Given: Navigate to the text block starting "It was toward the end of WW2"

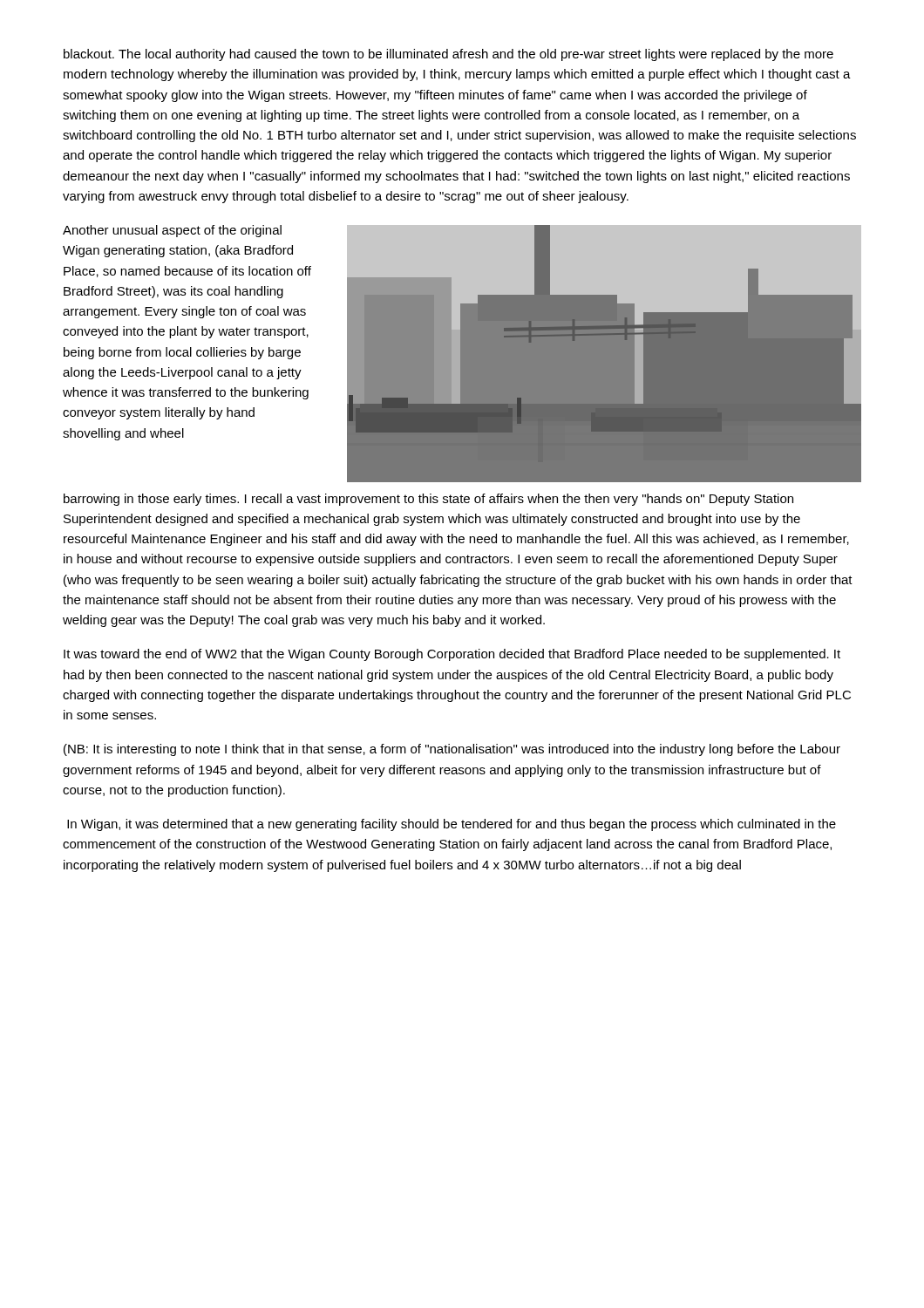Looking at the screenshot, I should (457, 684).
